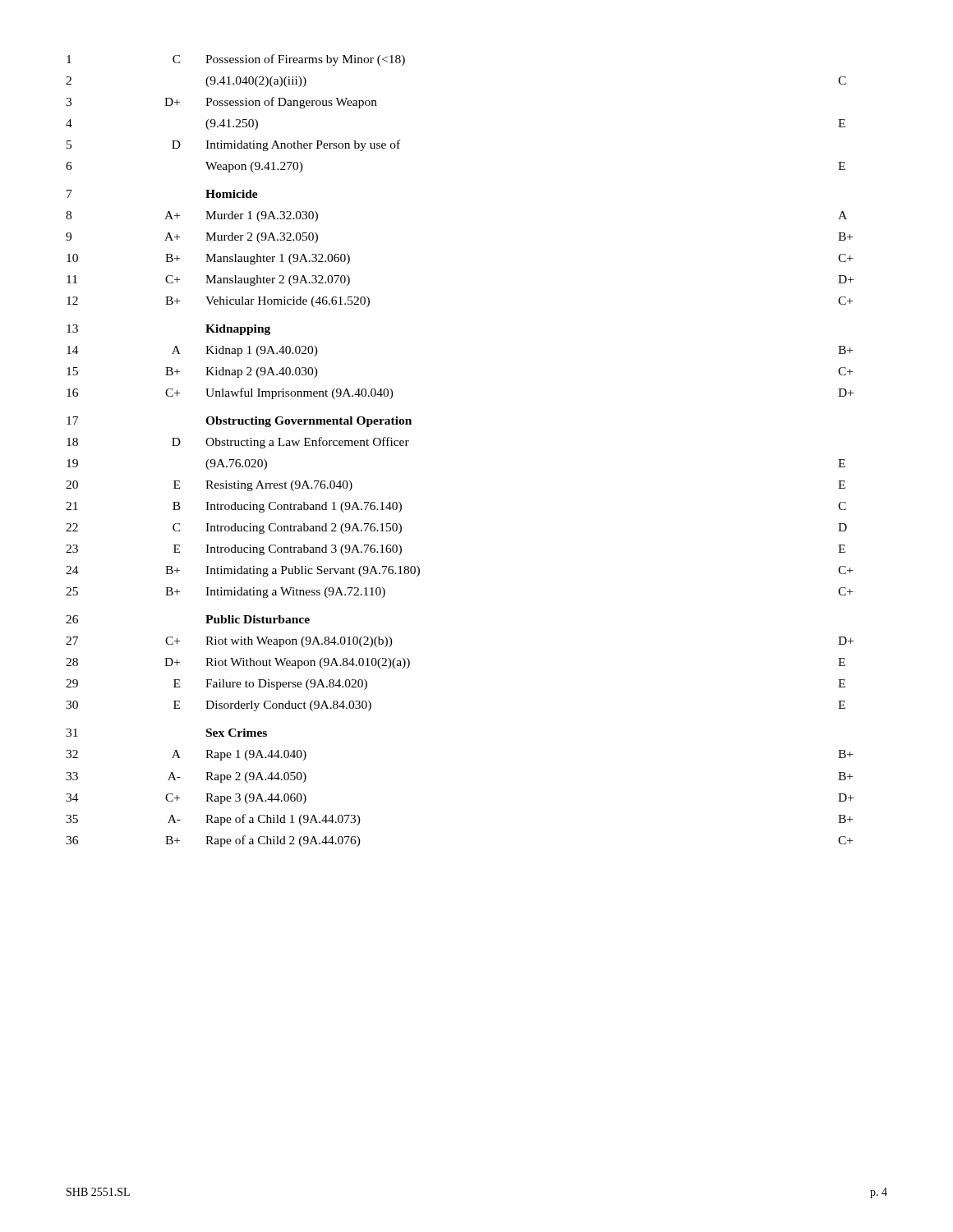Find the block on this page that starts "29 E Failure to"

(x=69, y=685)
